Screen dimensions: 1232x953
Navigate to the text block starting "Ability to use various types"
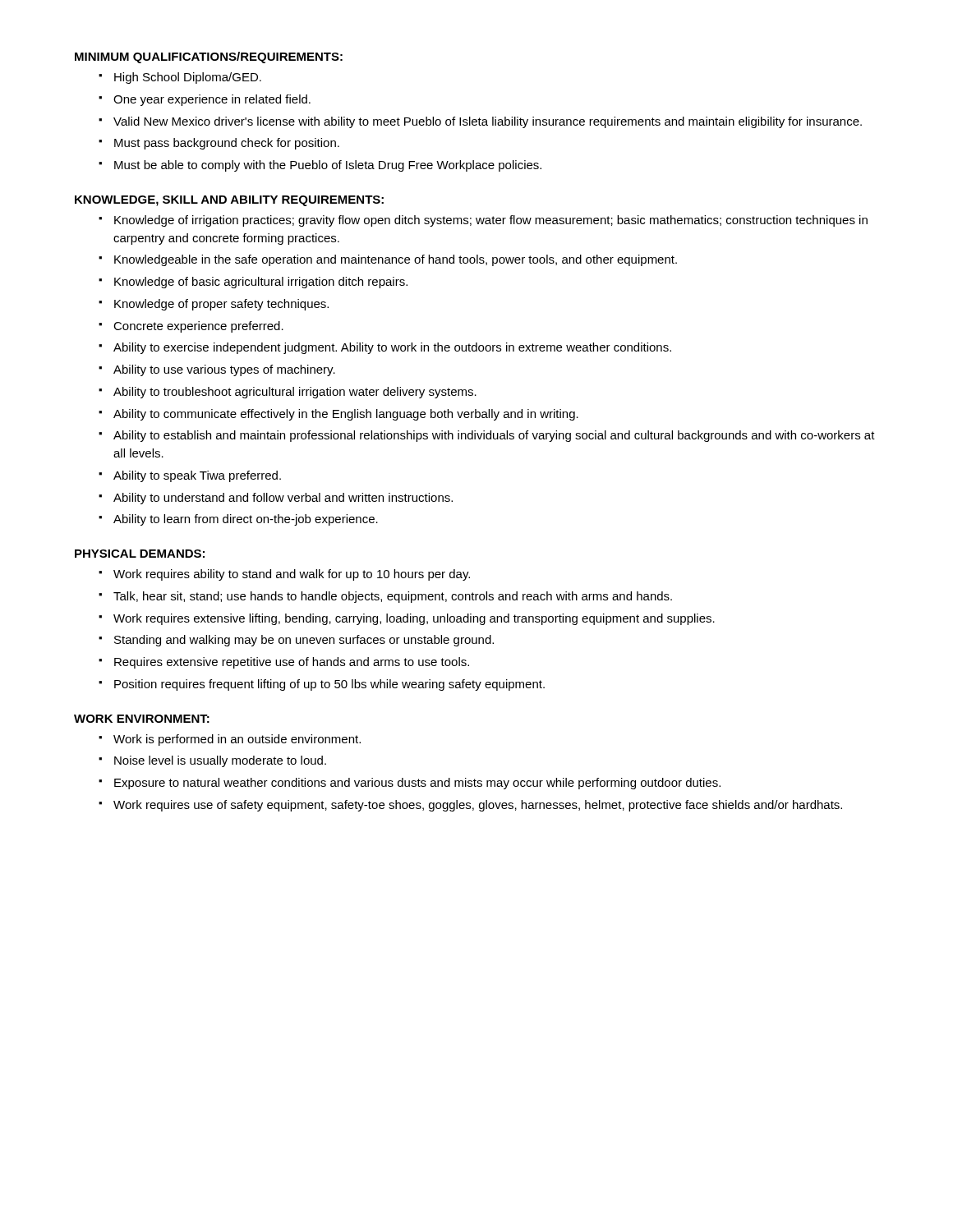tap(217, 370)
